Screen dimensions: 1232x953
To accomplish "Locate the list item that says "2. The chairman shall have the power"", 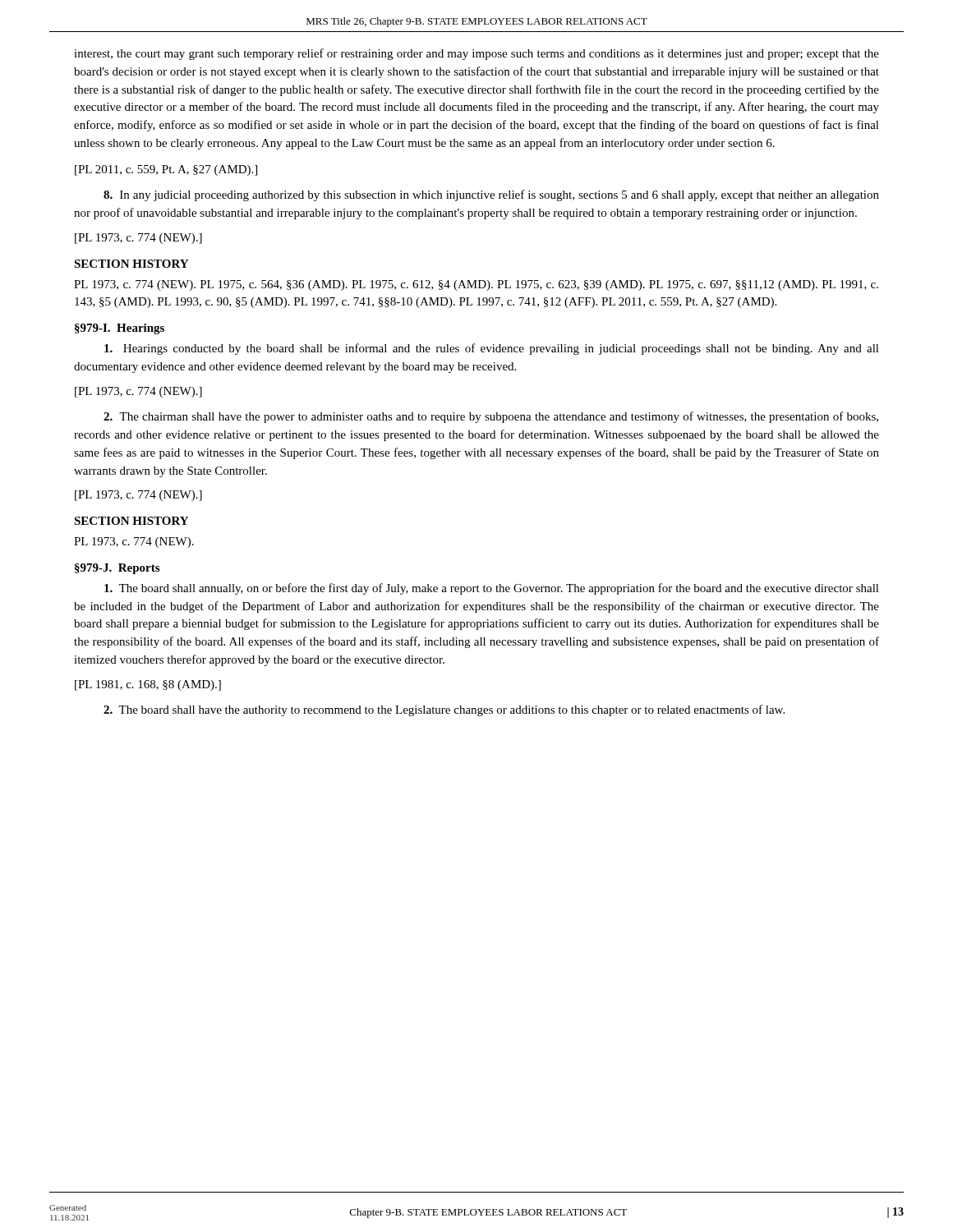I will [x=476, y=444].
